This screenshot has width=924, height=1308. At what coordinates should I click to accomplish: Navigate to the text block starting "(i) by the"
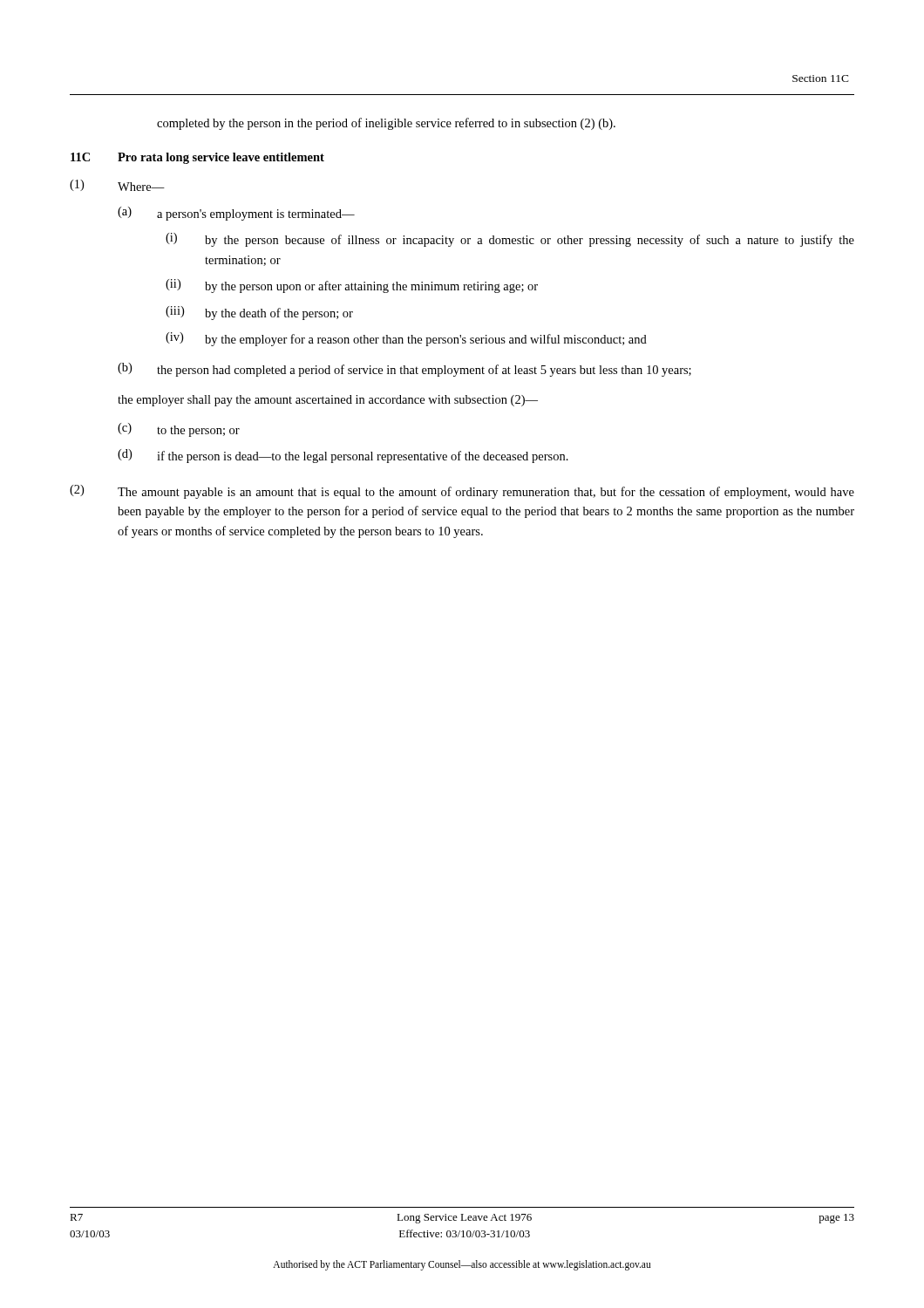510,250
